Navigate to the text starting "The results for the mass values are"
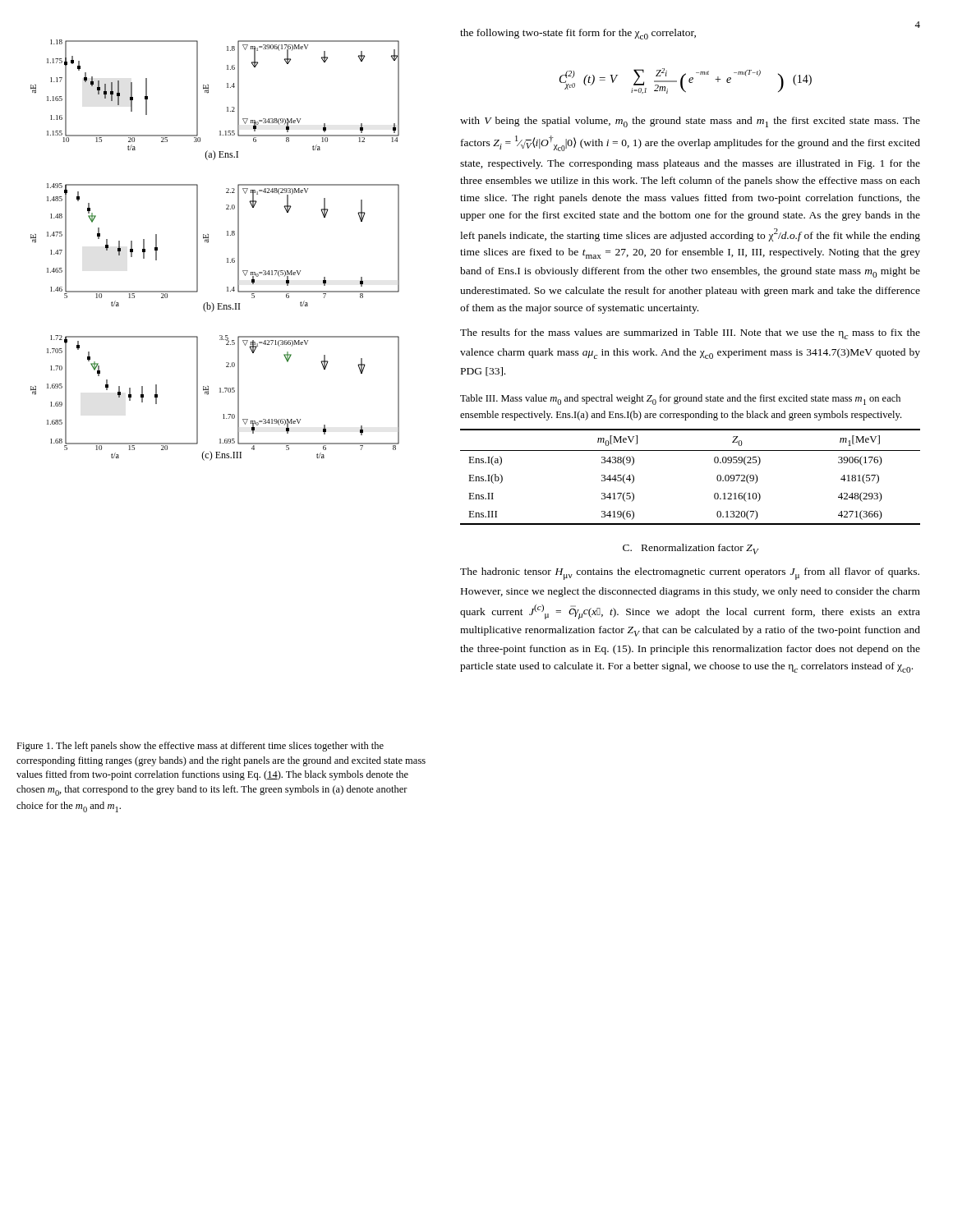This screenshot has width=953, height=1232. point(690,352)
